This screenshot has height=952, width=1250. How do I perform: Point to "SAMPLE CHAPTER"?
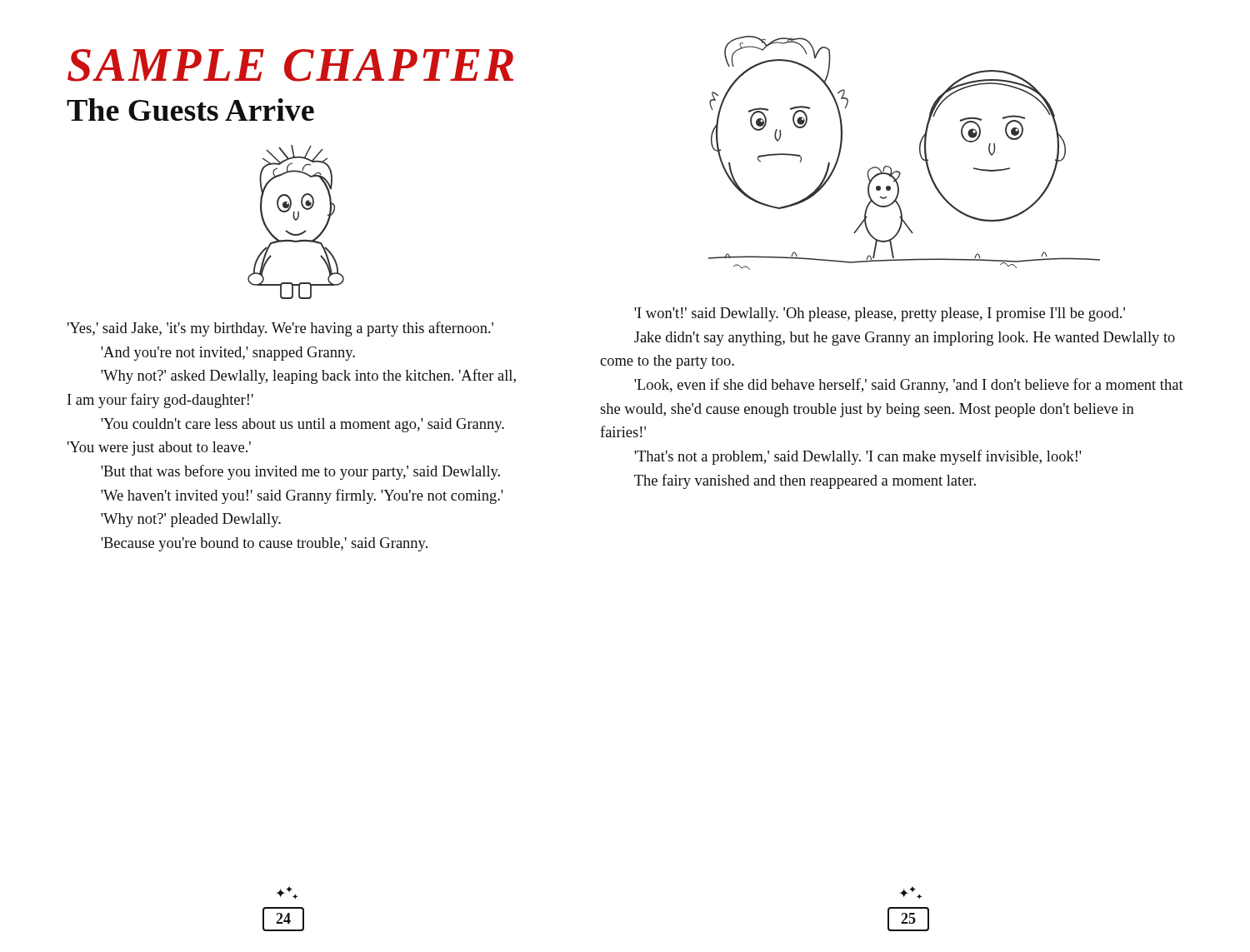pyautogui.click(x=292, y=65)
